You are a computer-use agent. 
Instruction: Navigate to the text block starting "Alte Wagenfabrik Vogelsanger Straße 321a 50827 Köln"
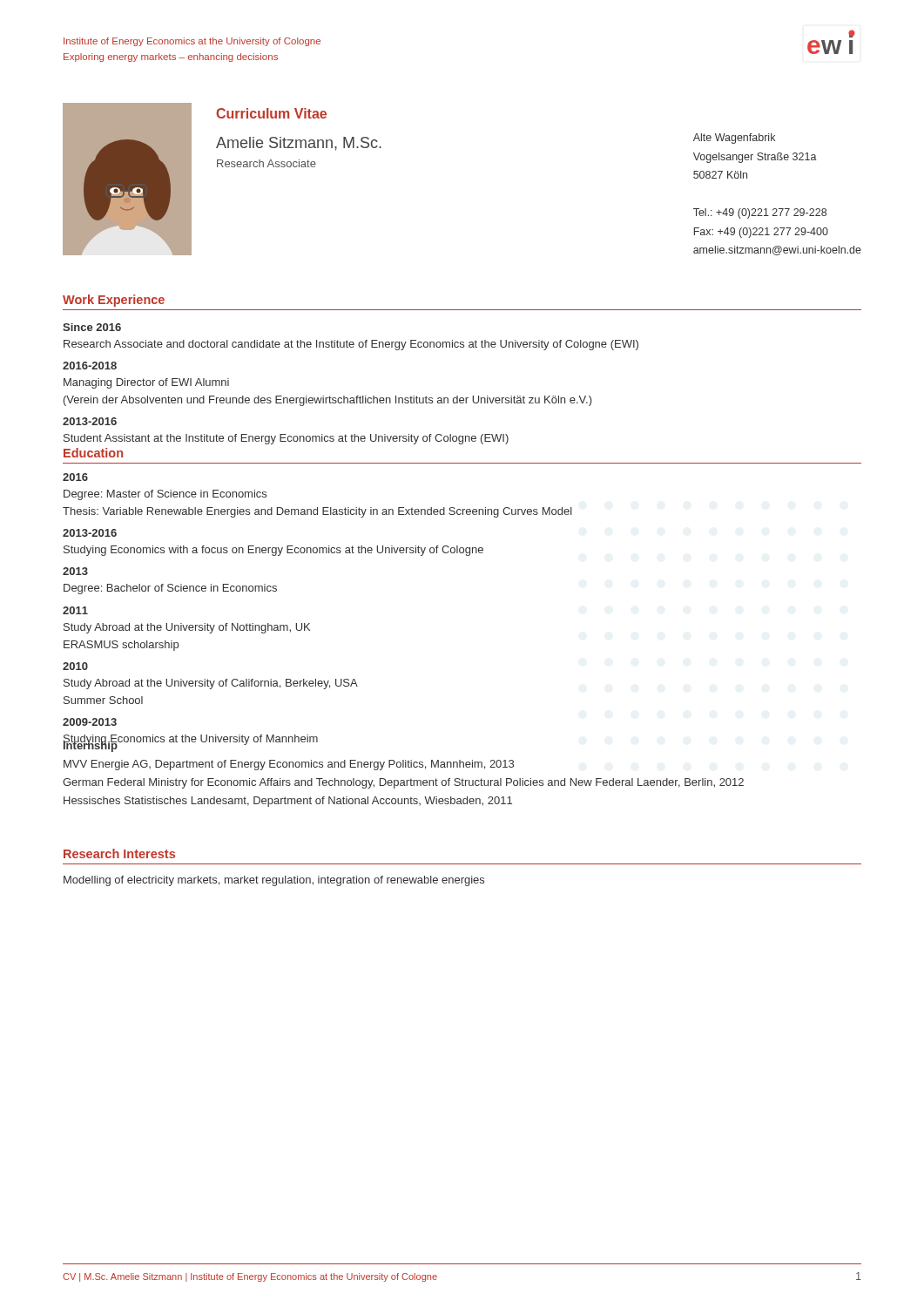coord(734,139)
